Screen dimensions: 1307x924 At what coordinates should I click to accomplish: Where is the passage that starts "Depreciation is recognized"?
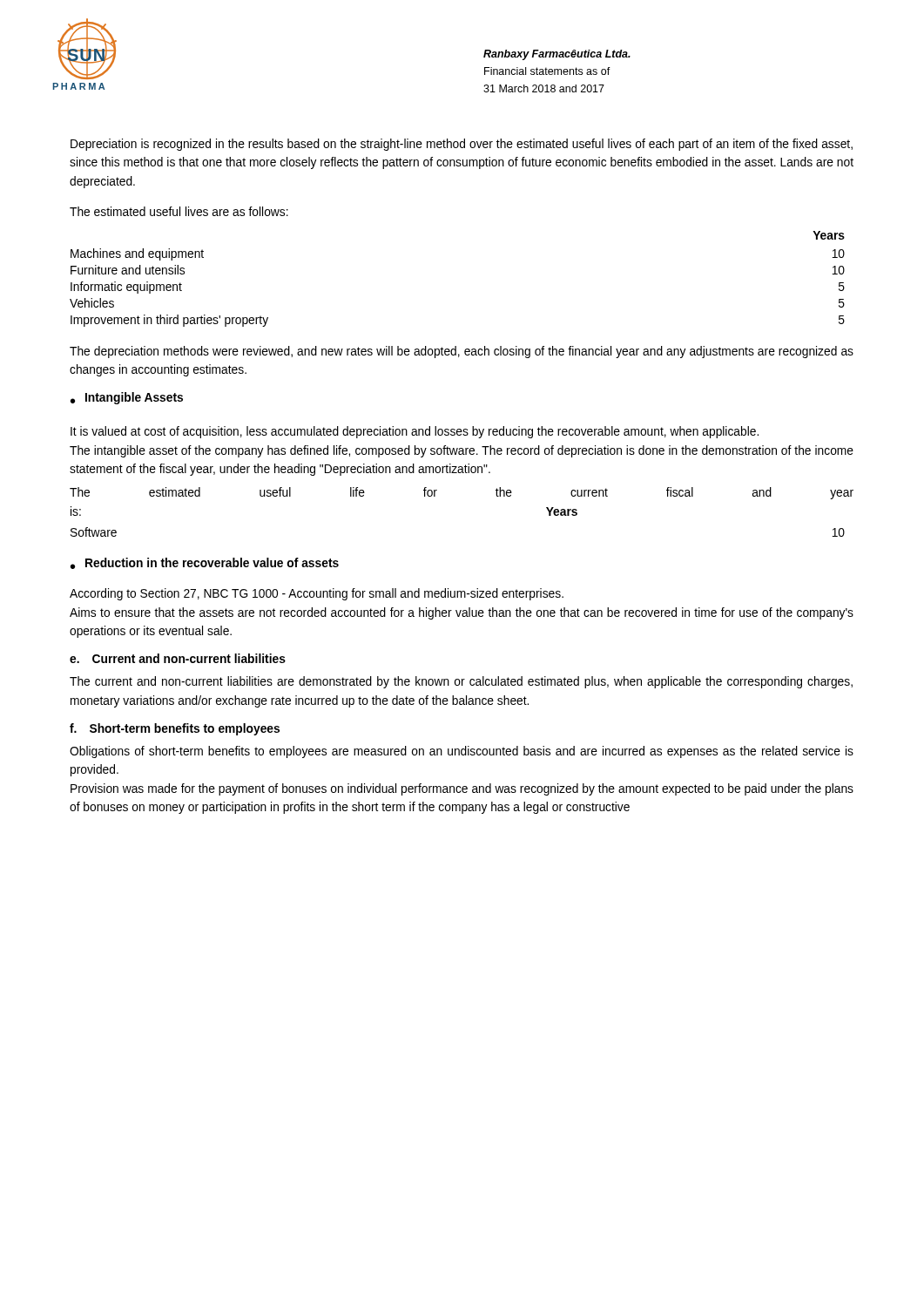462,163
